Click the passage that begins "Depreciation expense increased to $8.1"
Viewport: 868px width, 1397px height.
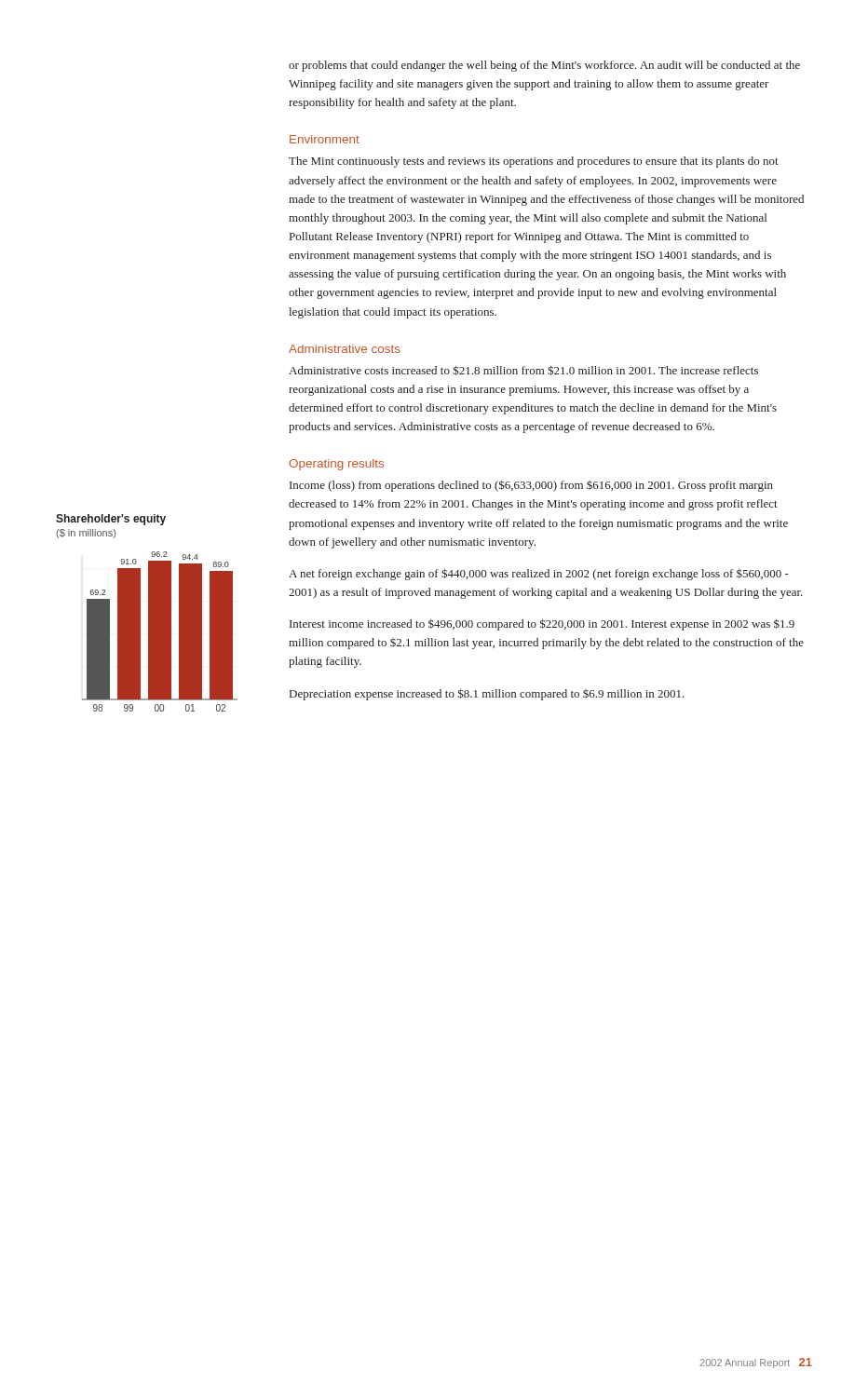coord(487,693)
